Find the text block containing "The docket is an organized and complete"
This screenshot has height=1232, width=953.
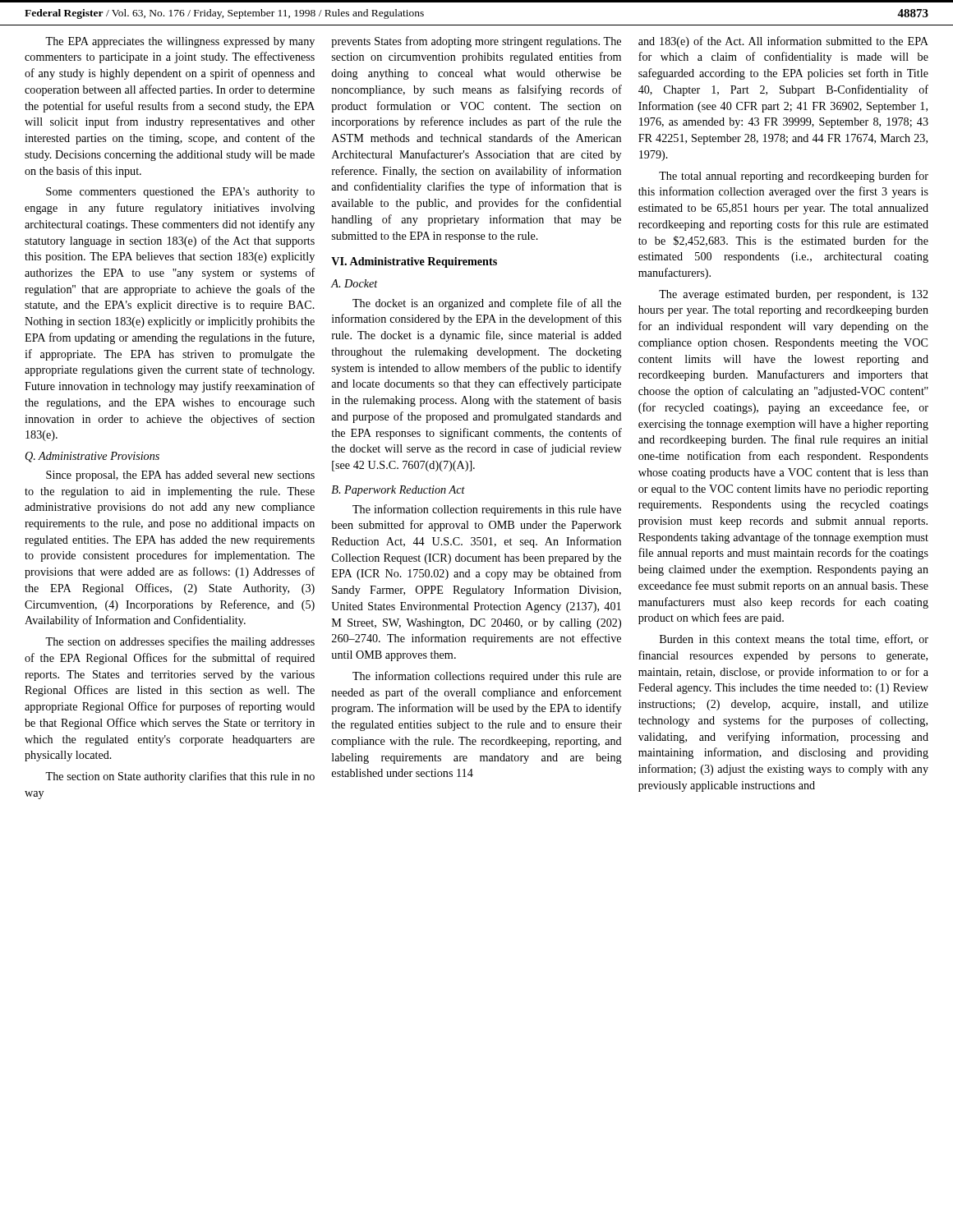pos(476,385)
